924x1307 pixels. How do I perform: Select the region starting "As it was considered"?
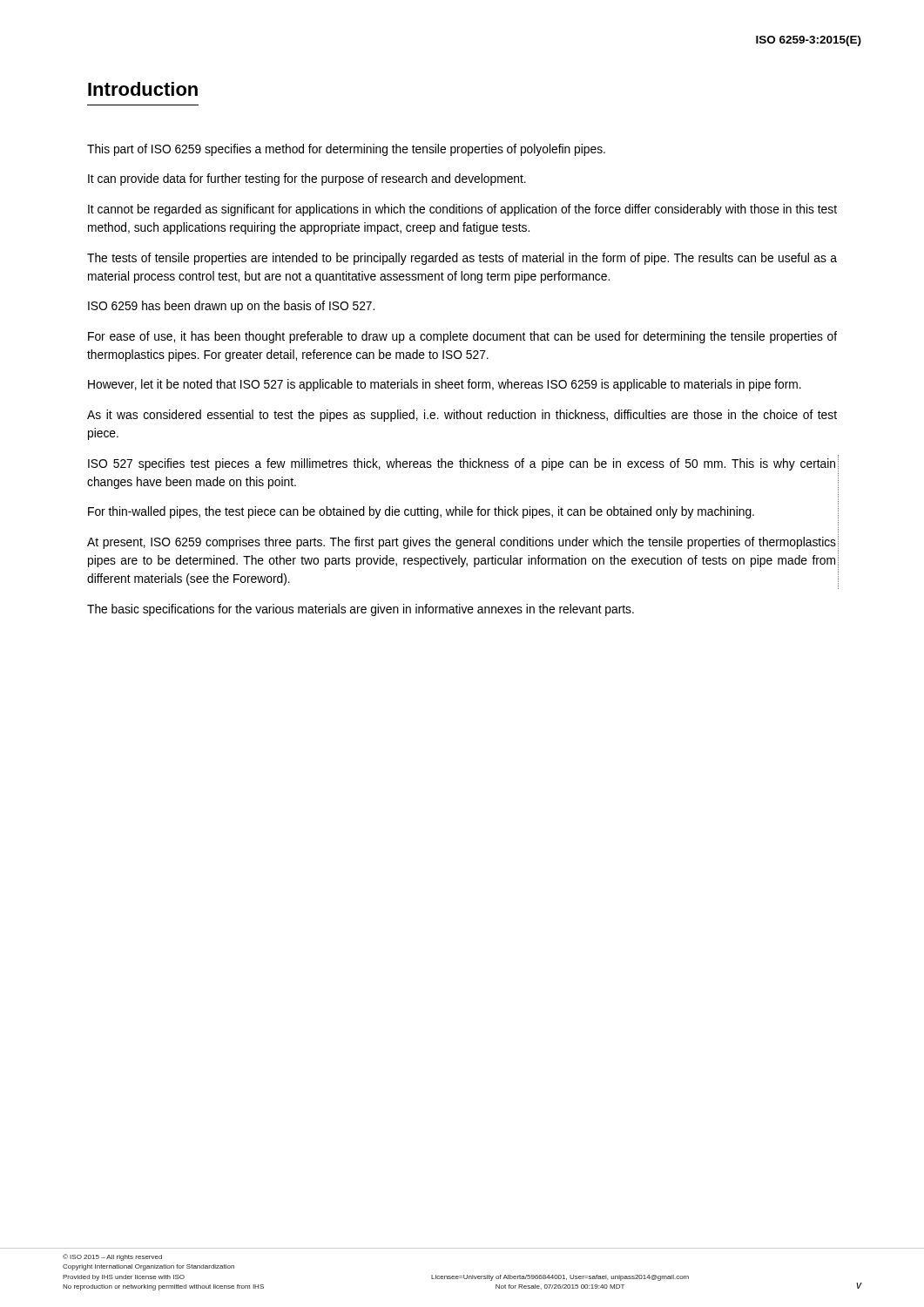click(x=462, y=424)
